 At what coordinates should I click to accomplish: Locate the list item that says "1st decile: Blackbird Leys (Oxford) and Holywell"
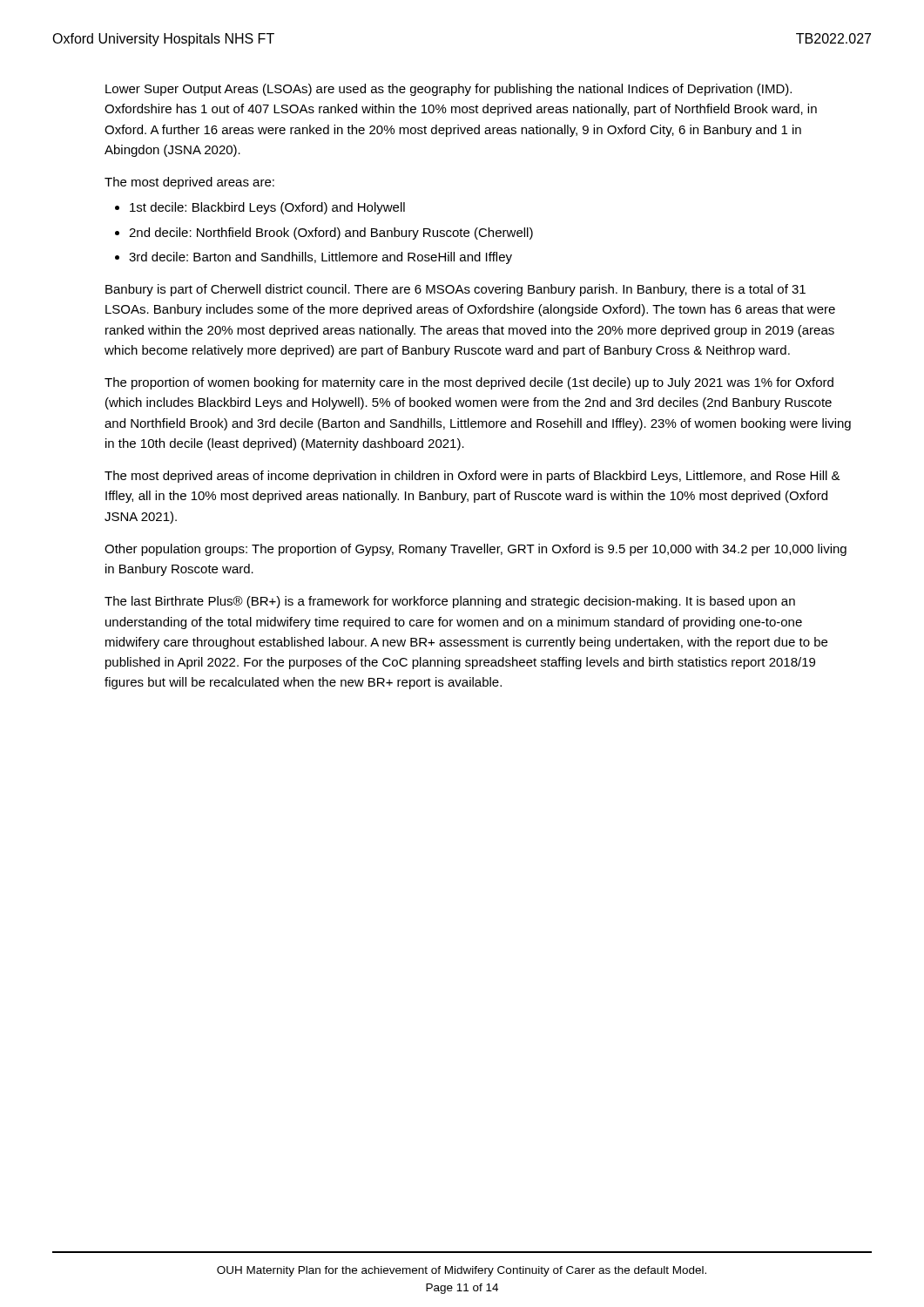click(267, 207)
